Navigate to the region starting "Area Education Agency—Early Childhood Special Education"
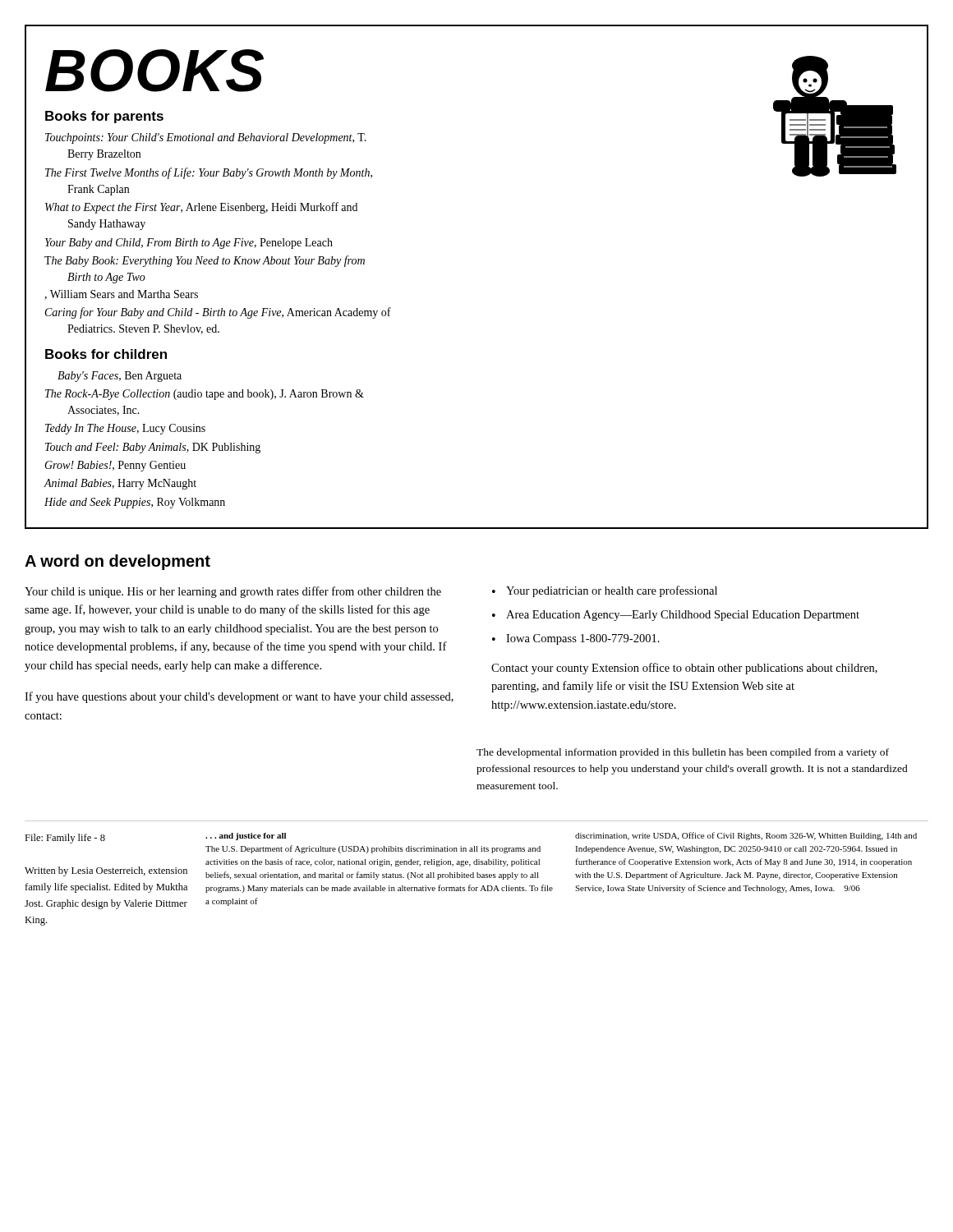This screenshot has width=953, height=1232. click(x=683, y=614)
